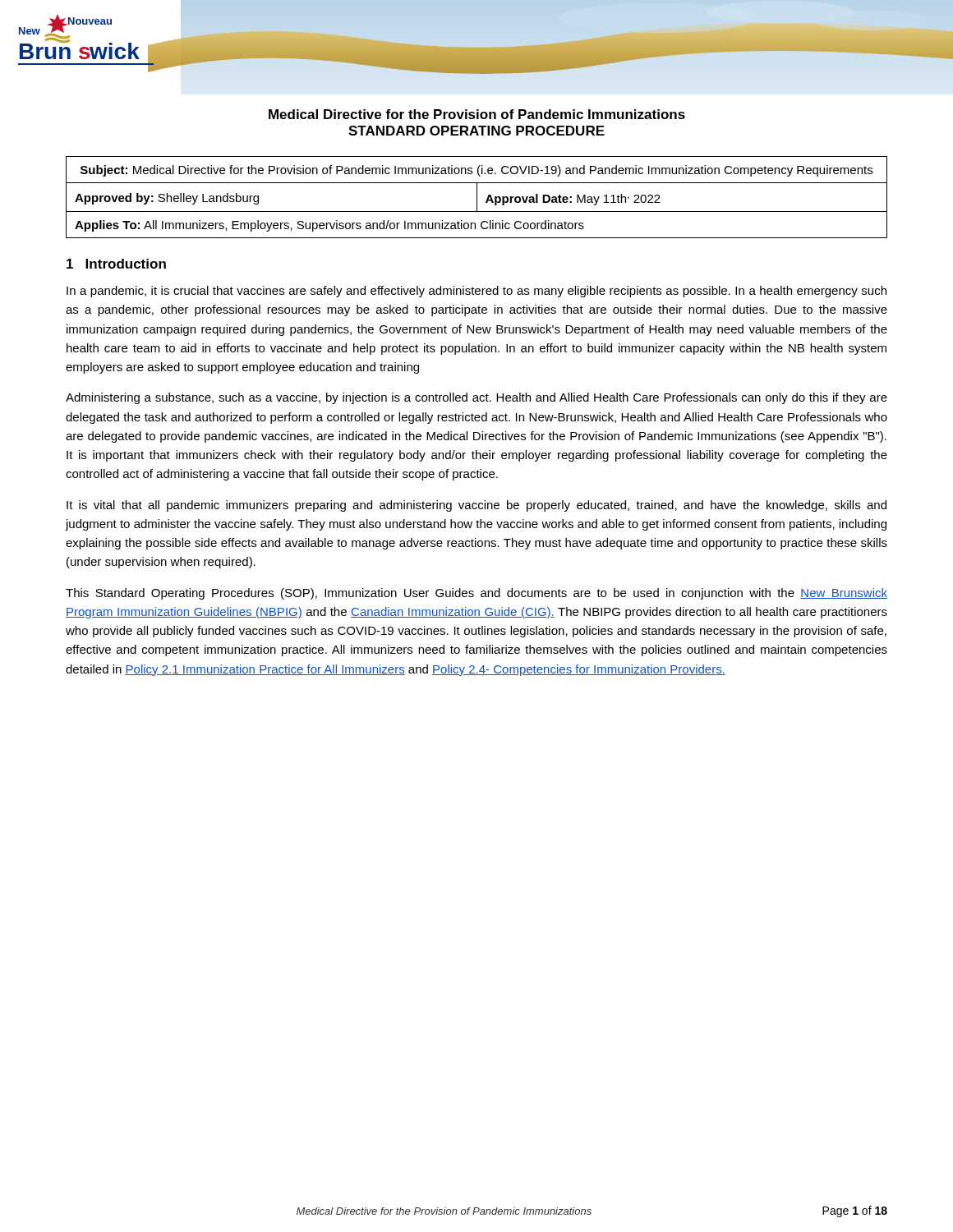This screenshot has height=1232, width=953.
Task: Where is the passage that starts "Administering a substance, such"?
Action: point(476,436)
